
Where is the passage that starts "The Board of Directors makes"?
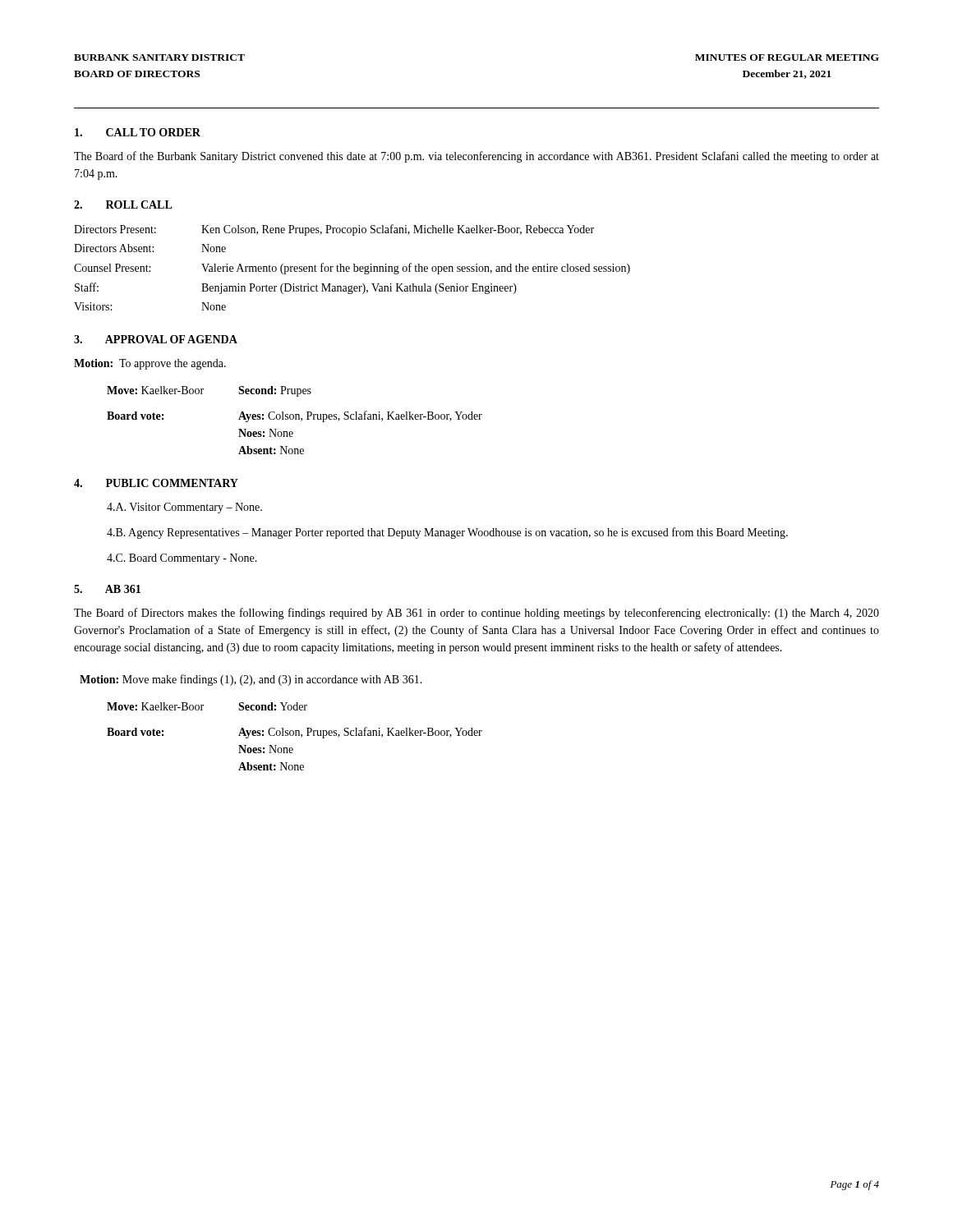476,630
